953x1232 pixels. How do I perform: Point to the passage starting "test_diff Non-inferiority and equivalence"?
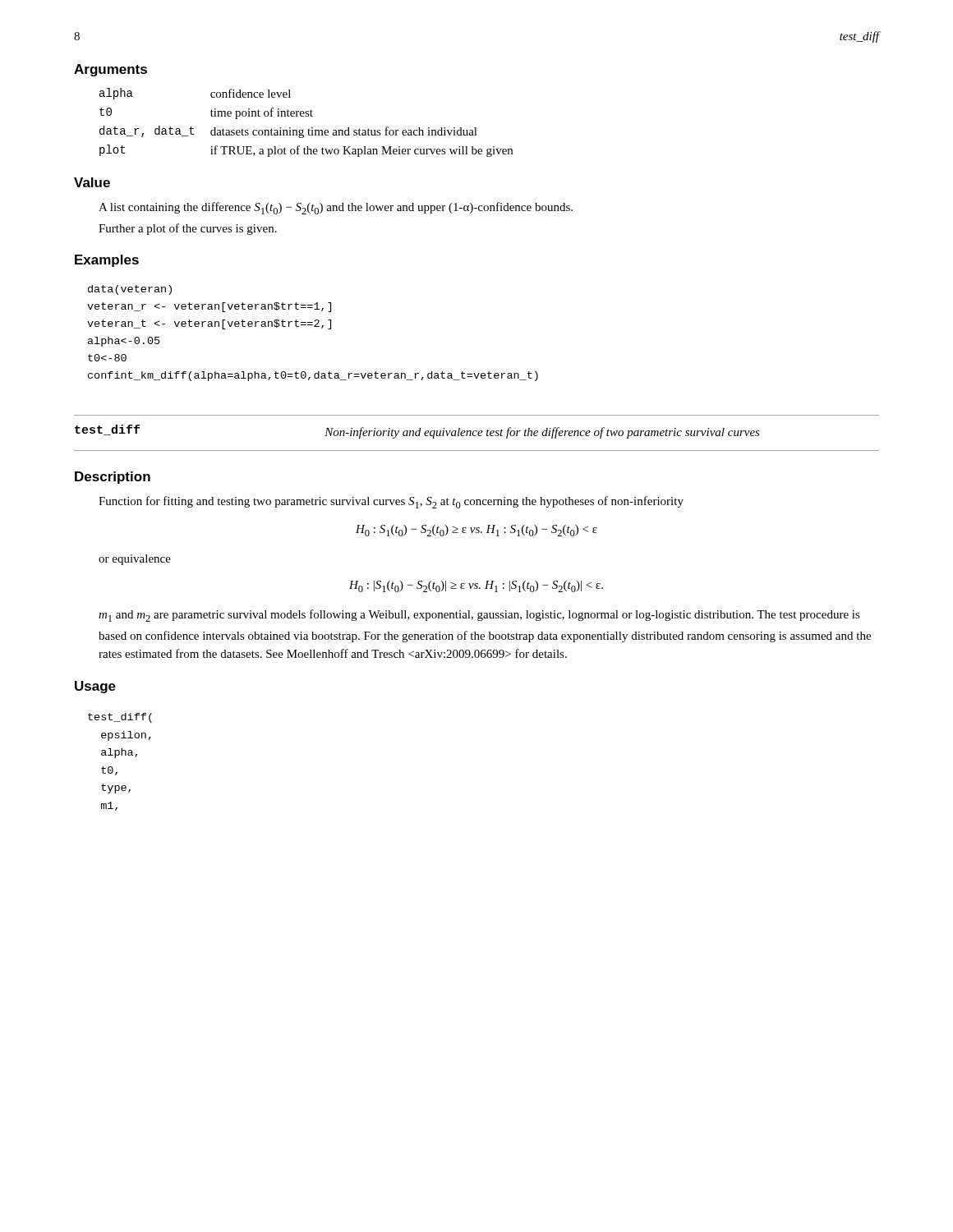click(x=476, y=433)
